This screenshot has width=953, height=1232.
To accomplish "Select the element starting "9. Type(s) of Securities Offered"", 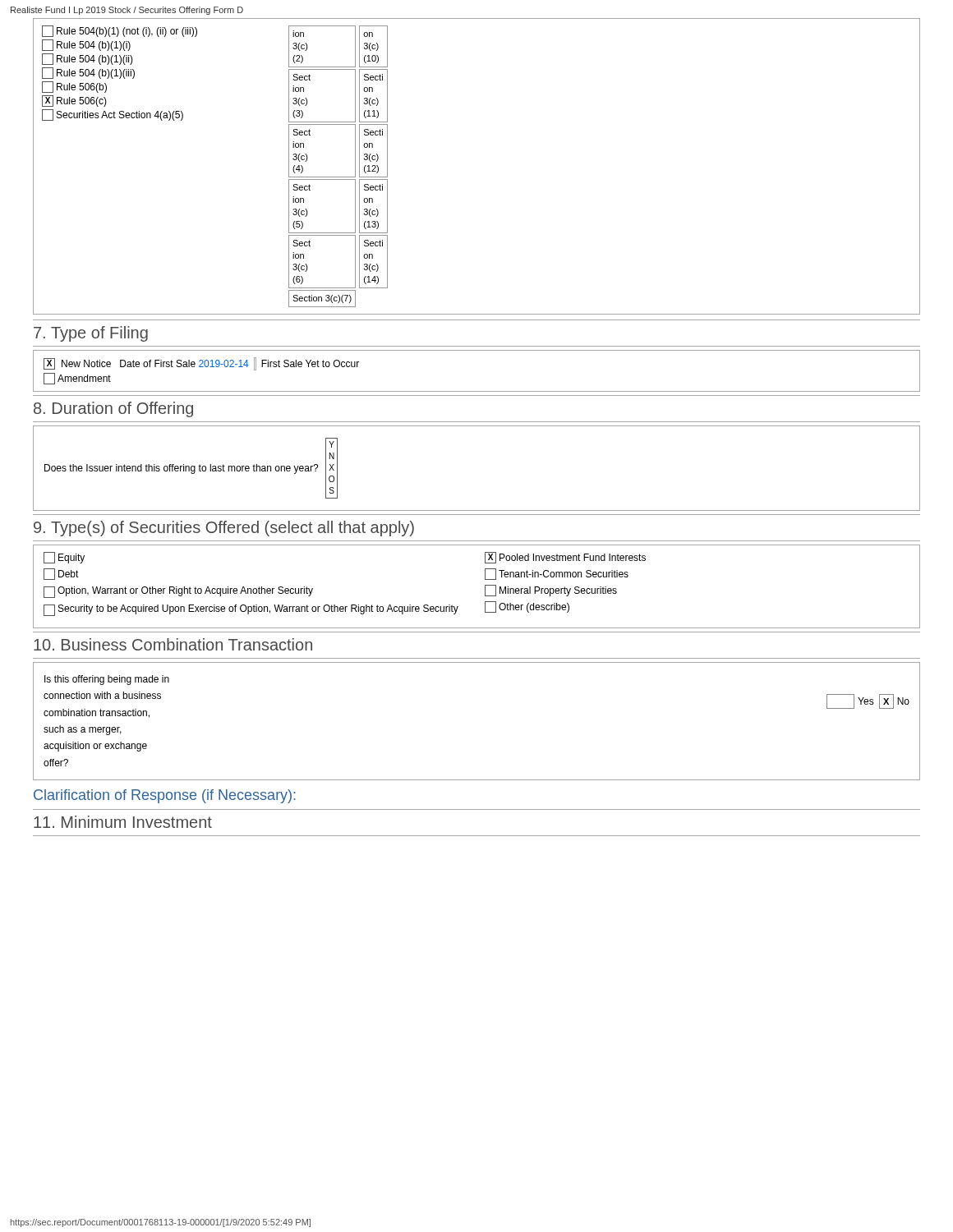I will coord(224,527).
